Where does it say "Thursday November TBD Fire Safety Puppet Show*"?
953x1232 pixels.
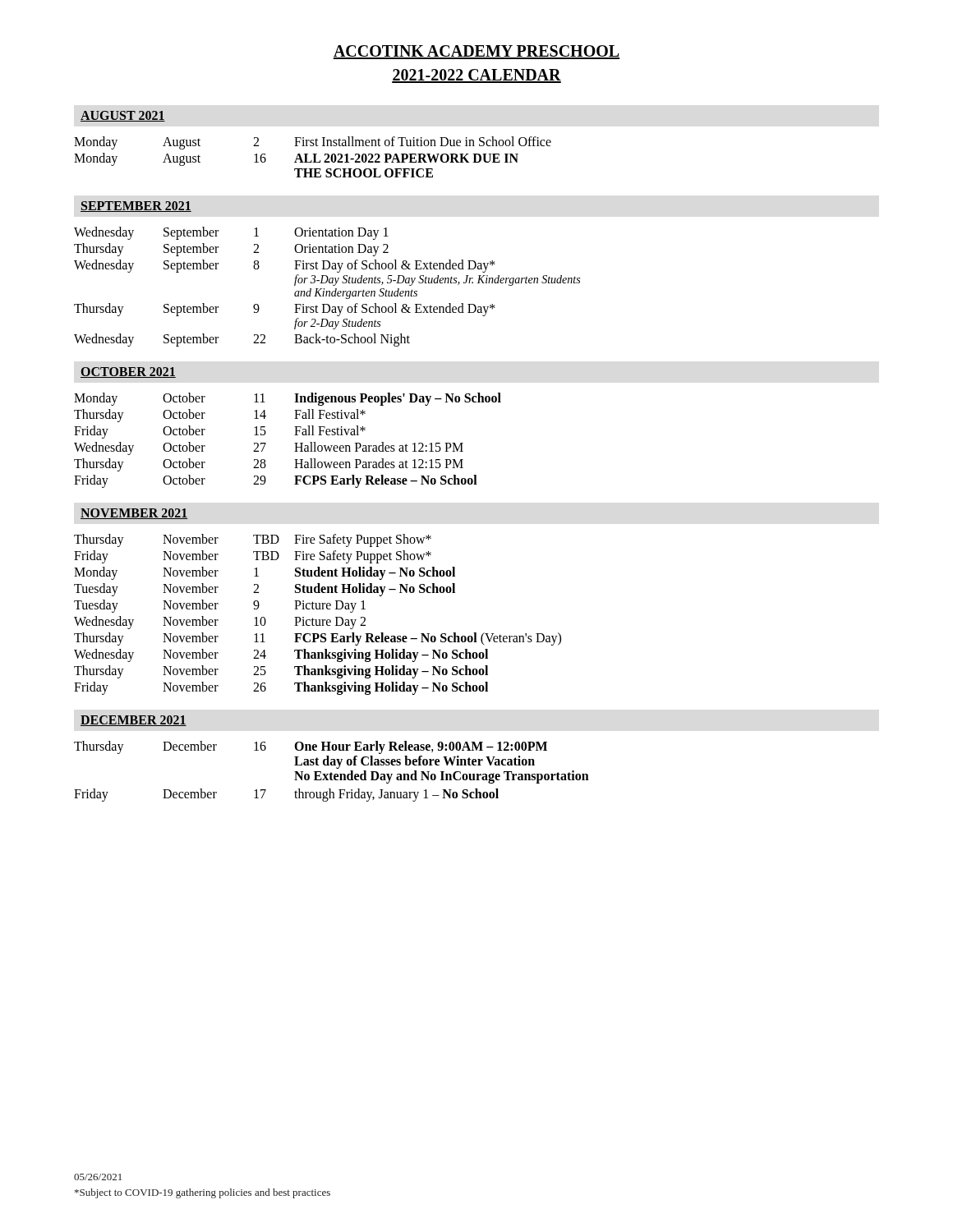tap(253, 540)
